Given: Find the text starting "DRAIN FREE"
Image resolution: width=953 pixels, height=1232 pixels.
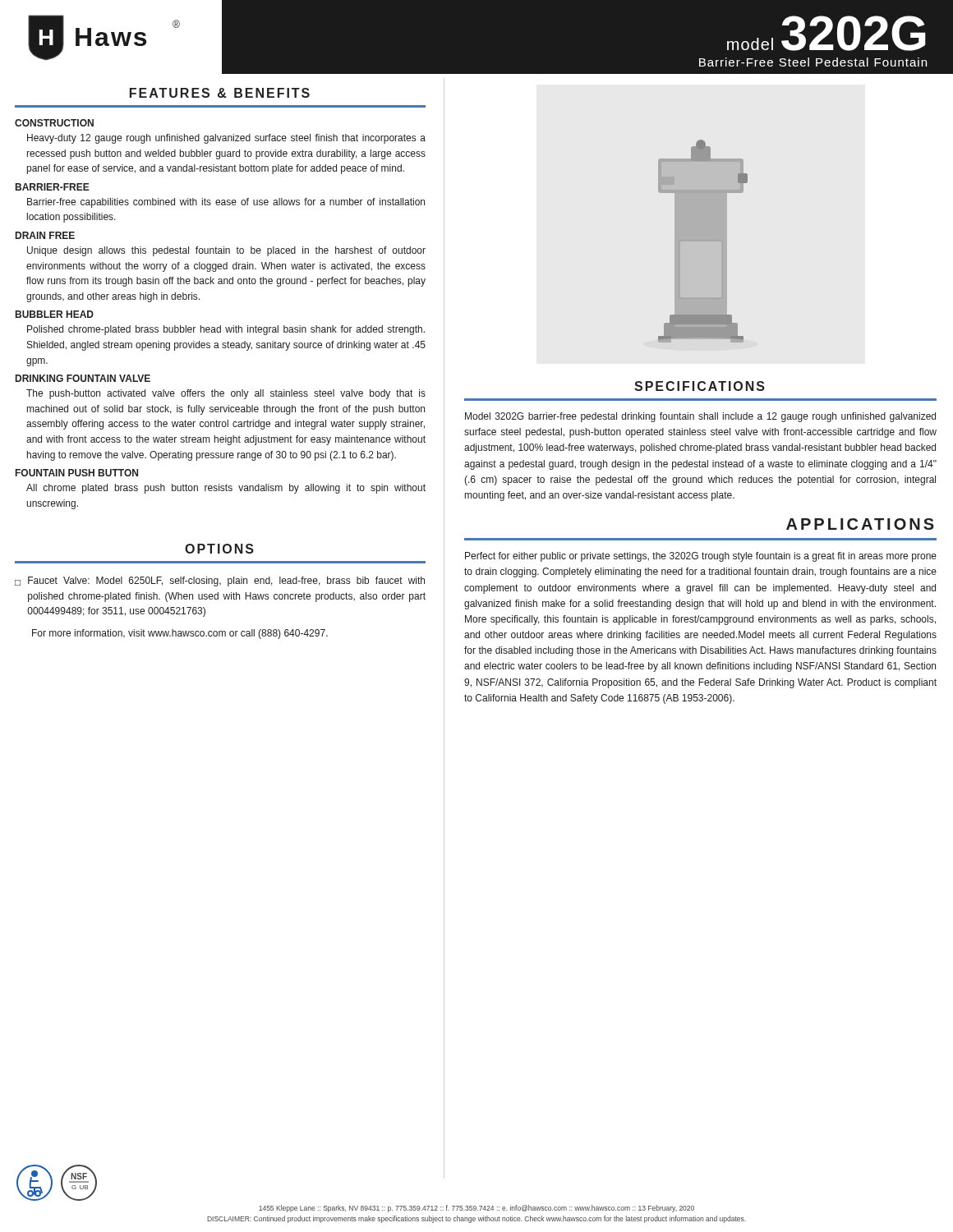Looking at the screenshot, I should 45,236.
